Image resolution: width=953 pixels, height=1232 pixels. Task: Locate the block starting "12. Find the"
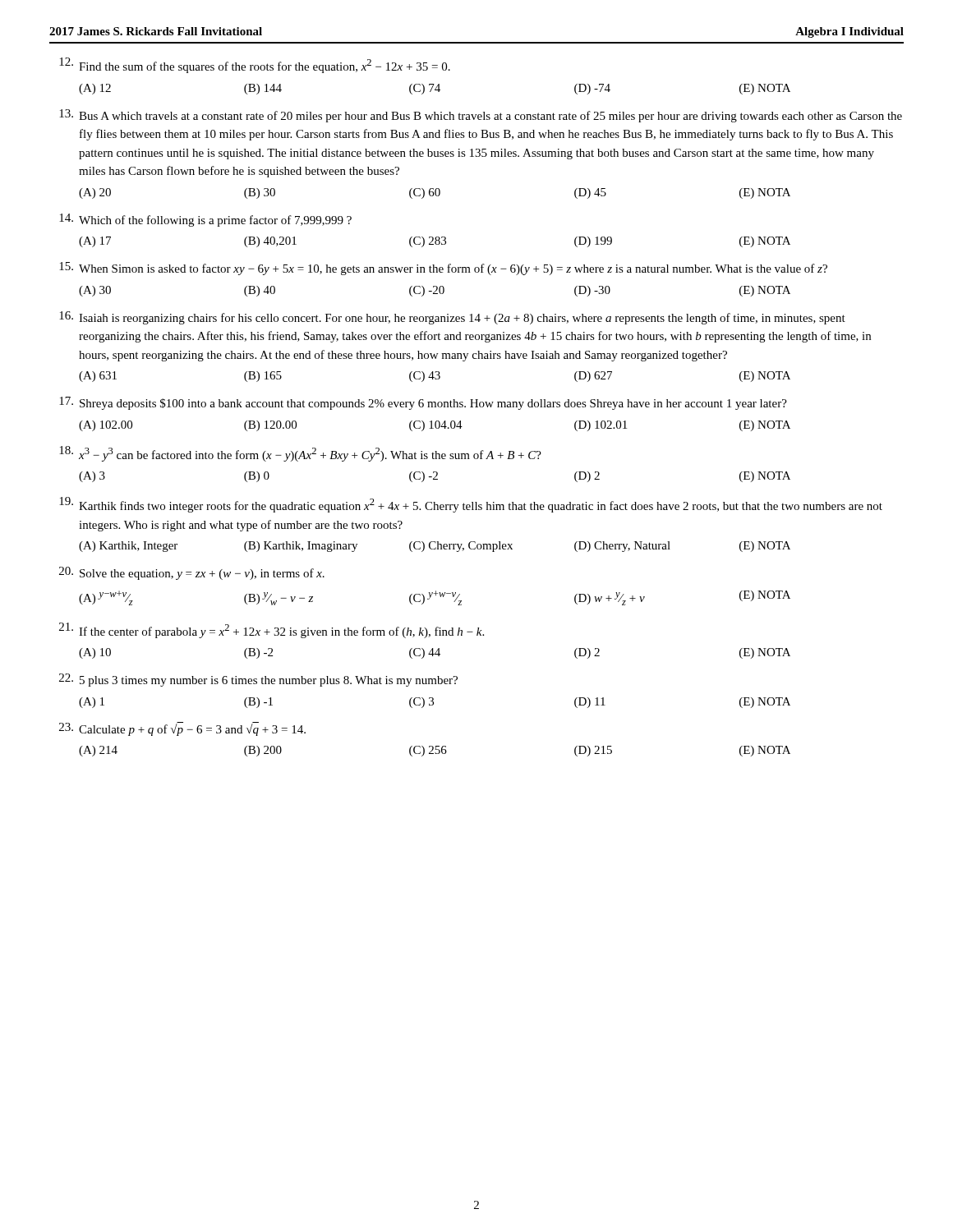[x=255, y=65]
